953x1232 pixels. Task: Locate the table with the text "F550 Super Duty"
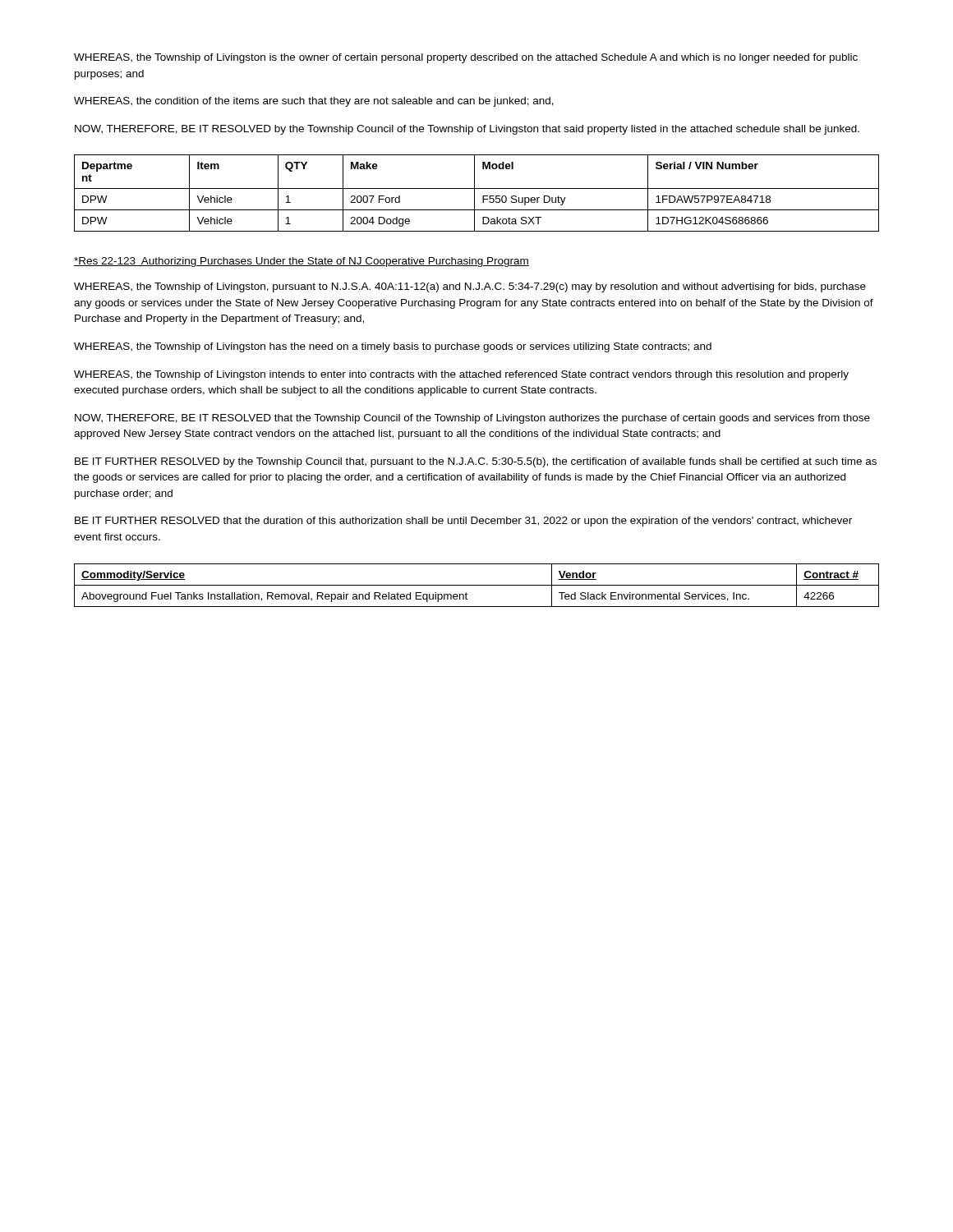pos(476,193)
